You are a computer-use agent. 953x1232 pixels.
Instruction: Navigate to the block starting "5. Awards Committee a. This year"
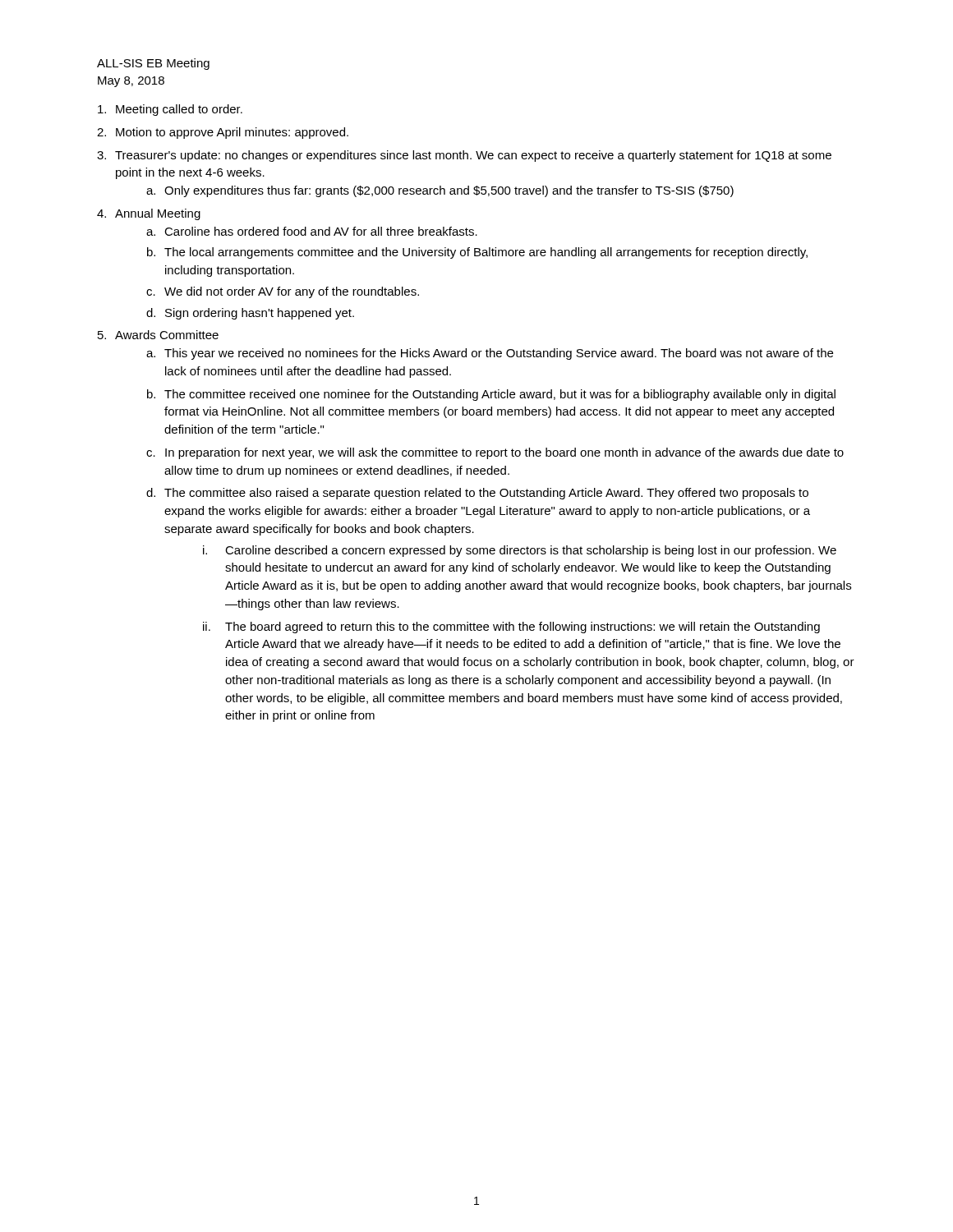[476, 525]
